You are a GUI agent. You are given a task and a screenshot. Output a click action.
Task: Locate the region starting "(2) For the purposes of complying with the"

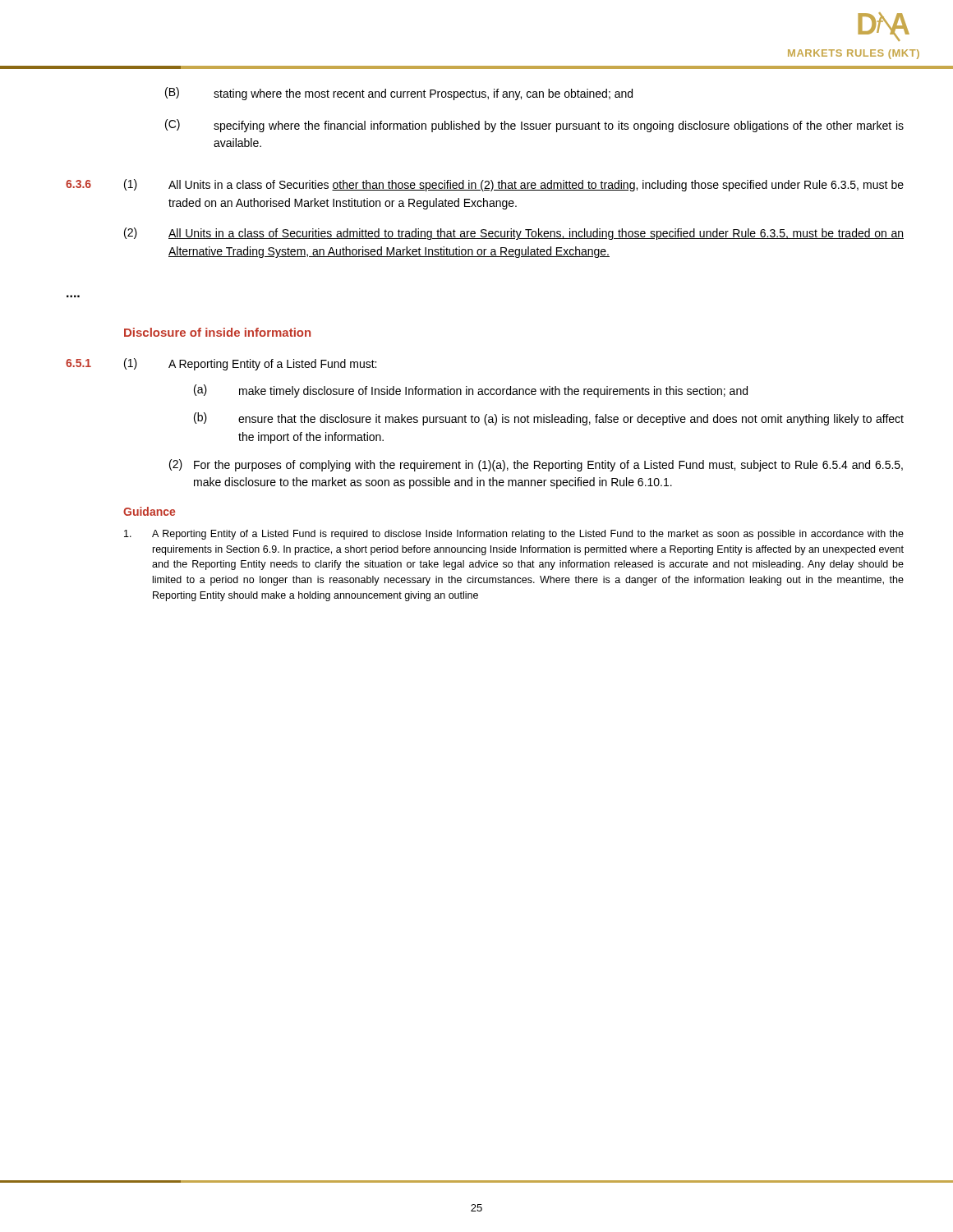[536, 474]
